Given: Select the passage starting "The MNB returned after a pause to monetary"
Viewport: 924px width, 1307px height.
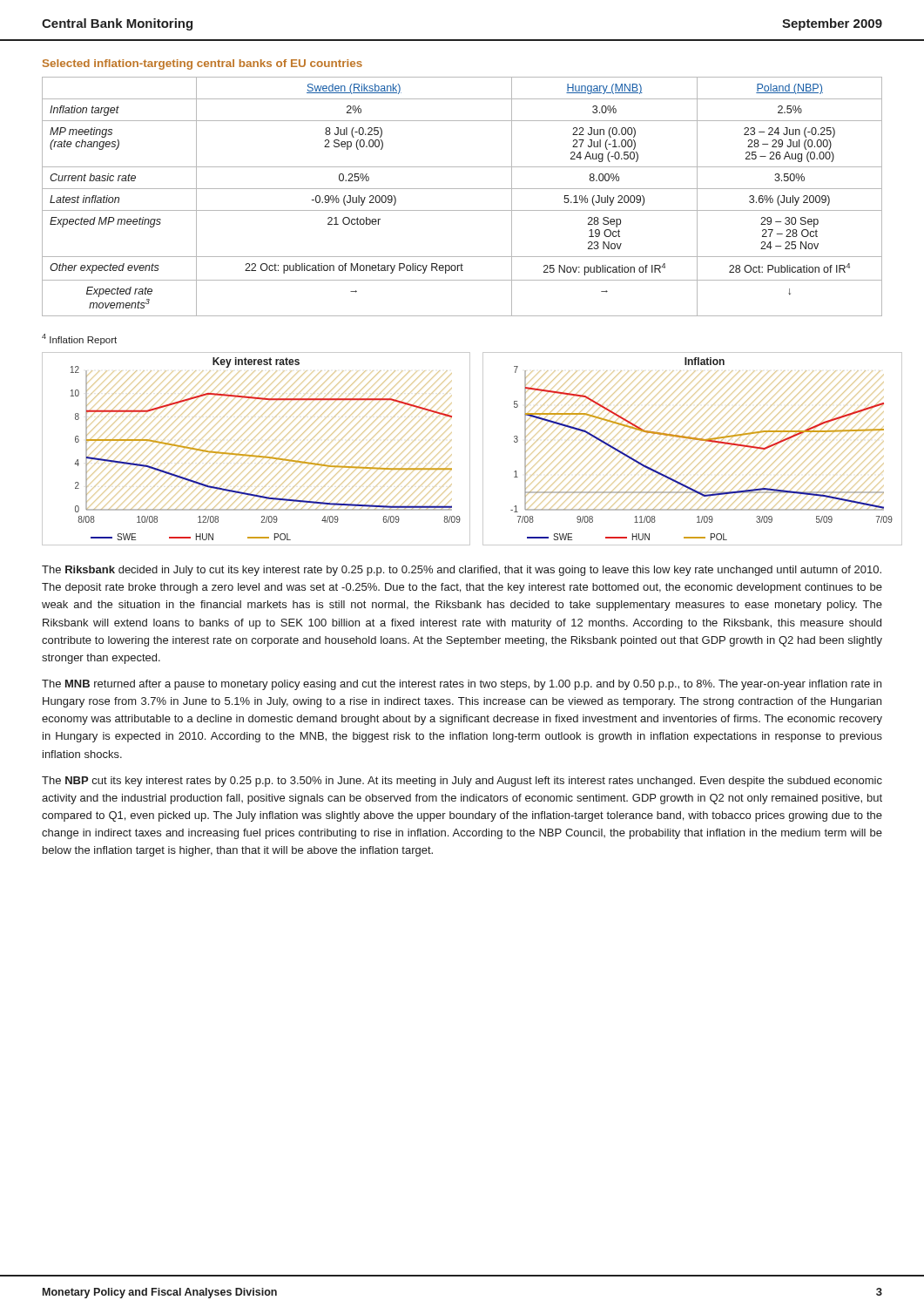Looking at the screenshot, I should (x=462, y=719).
